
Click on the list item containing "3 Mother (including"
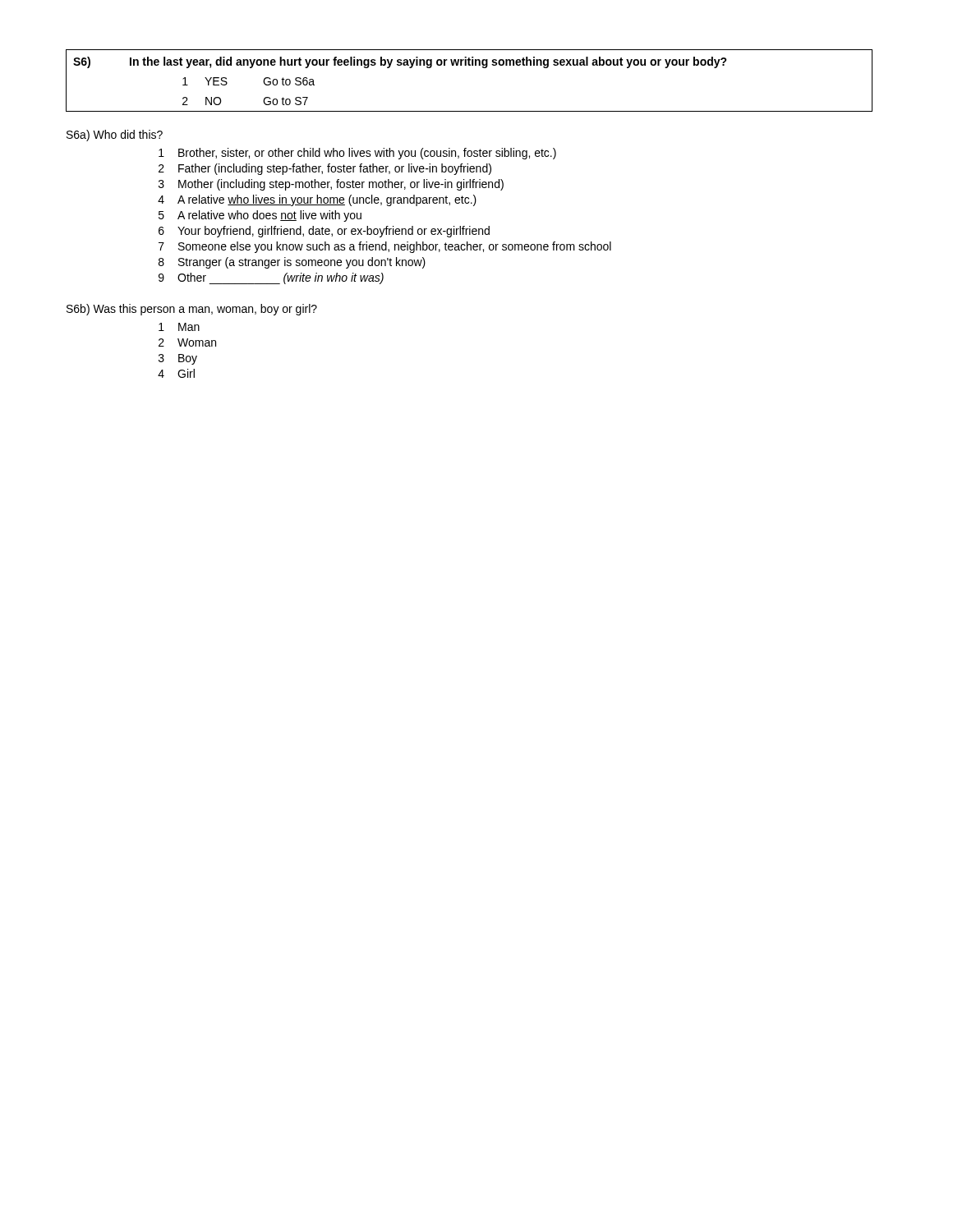pos(509,184)
